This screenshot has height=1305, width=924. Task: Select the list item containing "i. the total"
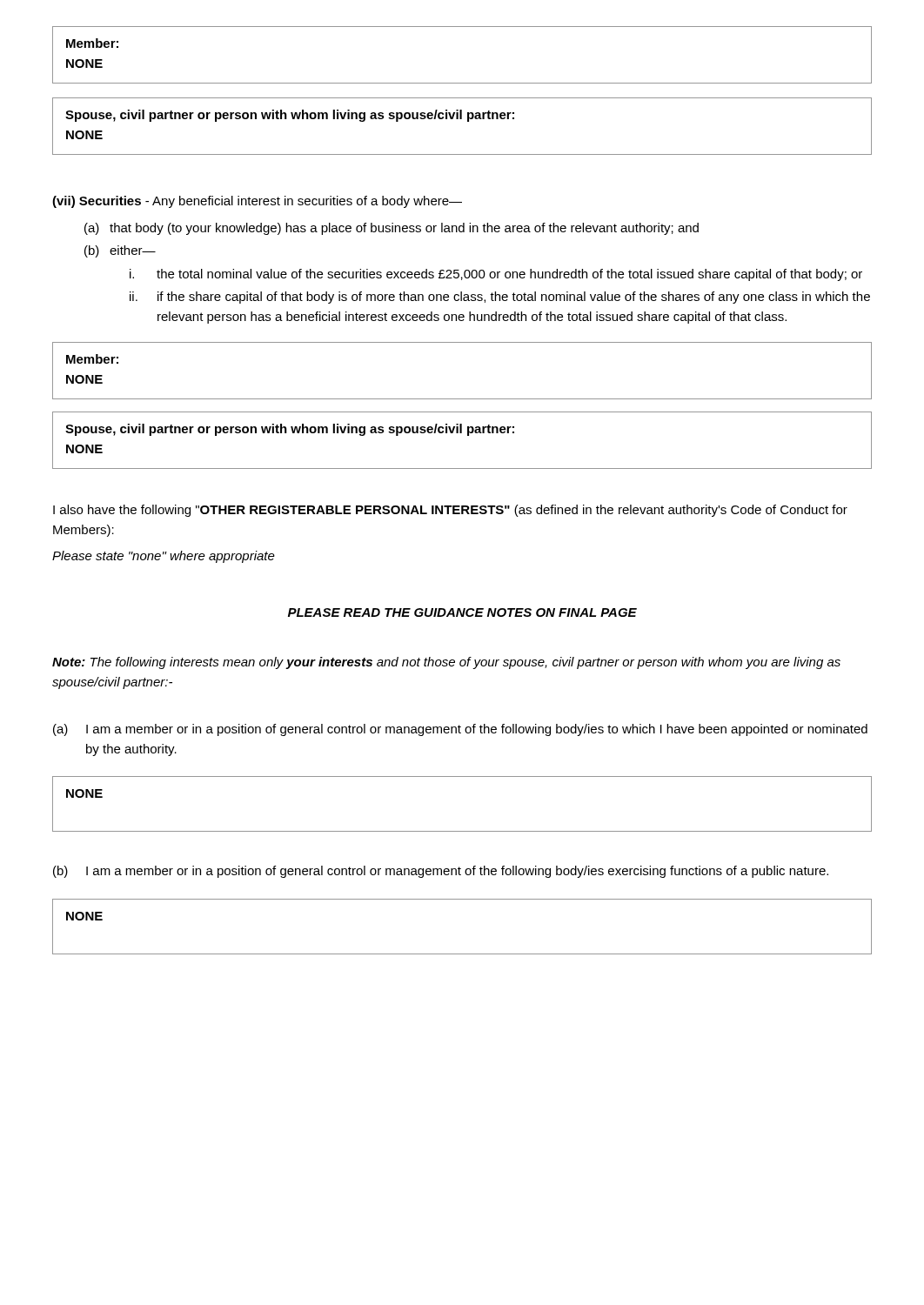[x=496, y=274]
